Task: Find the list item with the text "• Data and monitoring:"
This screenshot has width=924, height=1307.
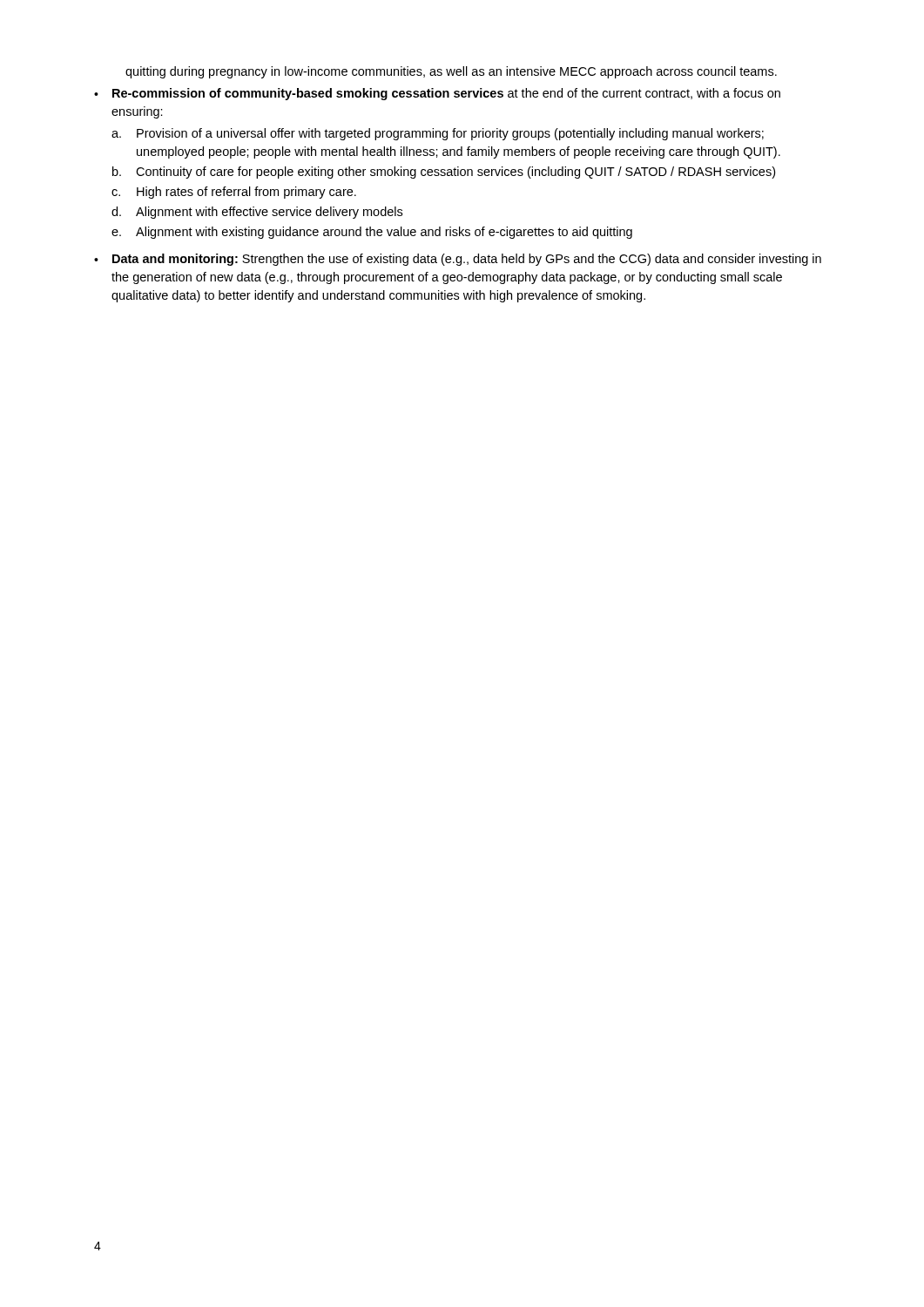Action: point(462,278)
